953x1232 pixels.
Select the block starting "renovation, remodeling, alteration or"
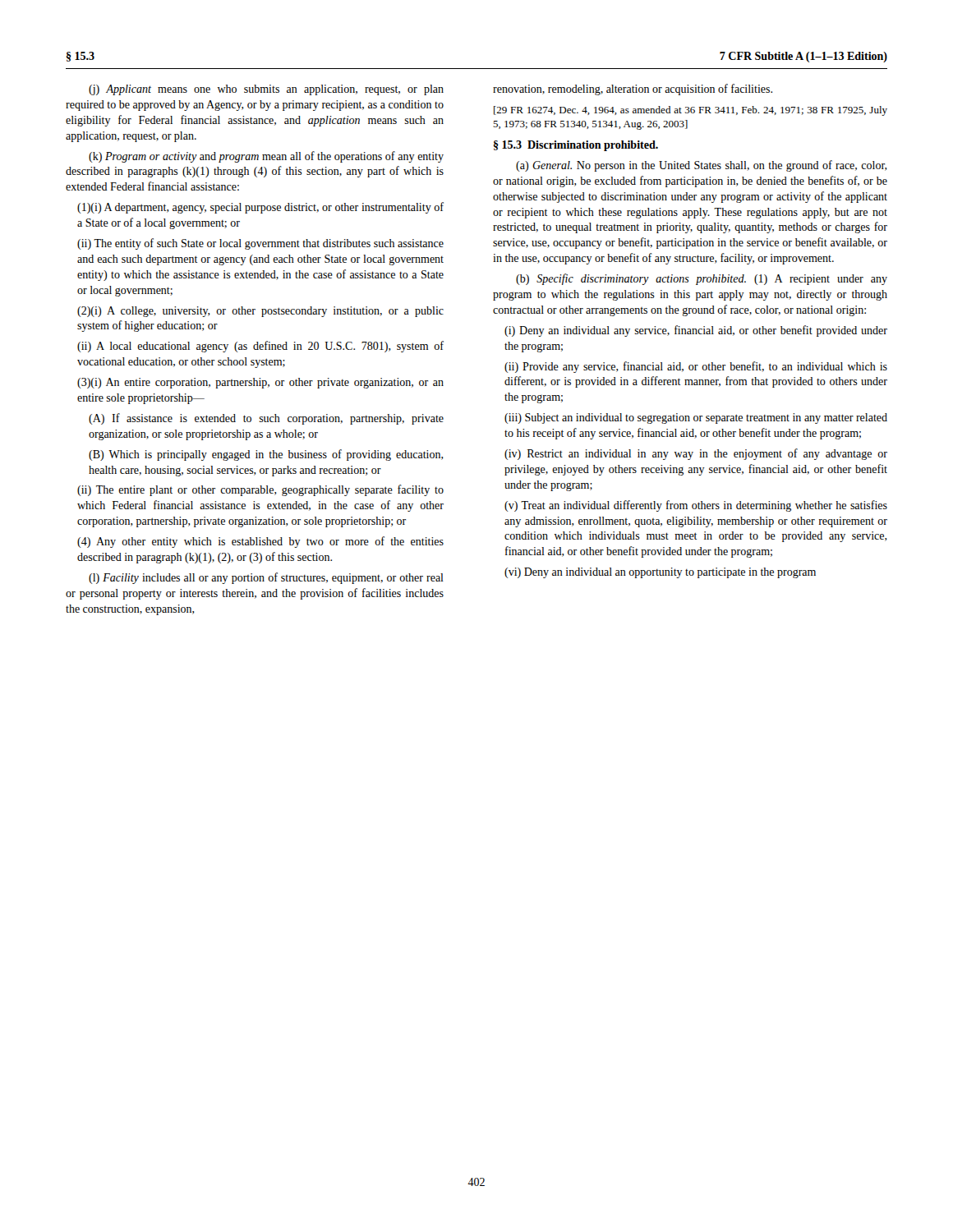690,90
